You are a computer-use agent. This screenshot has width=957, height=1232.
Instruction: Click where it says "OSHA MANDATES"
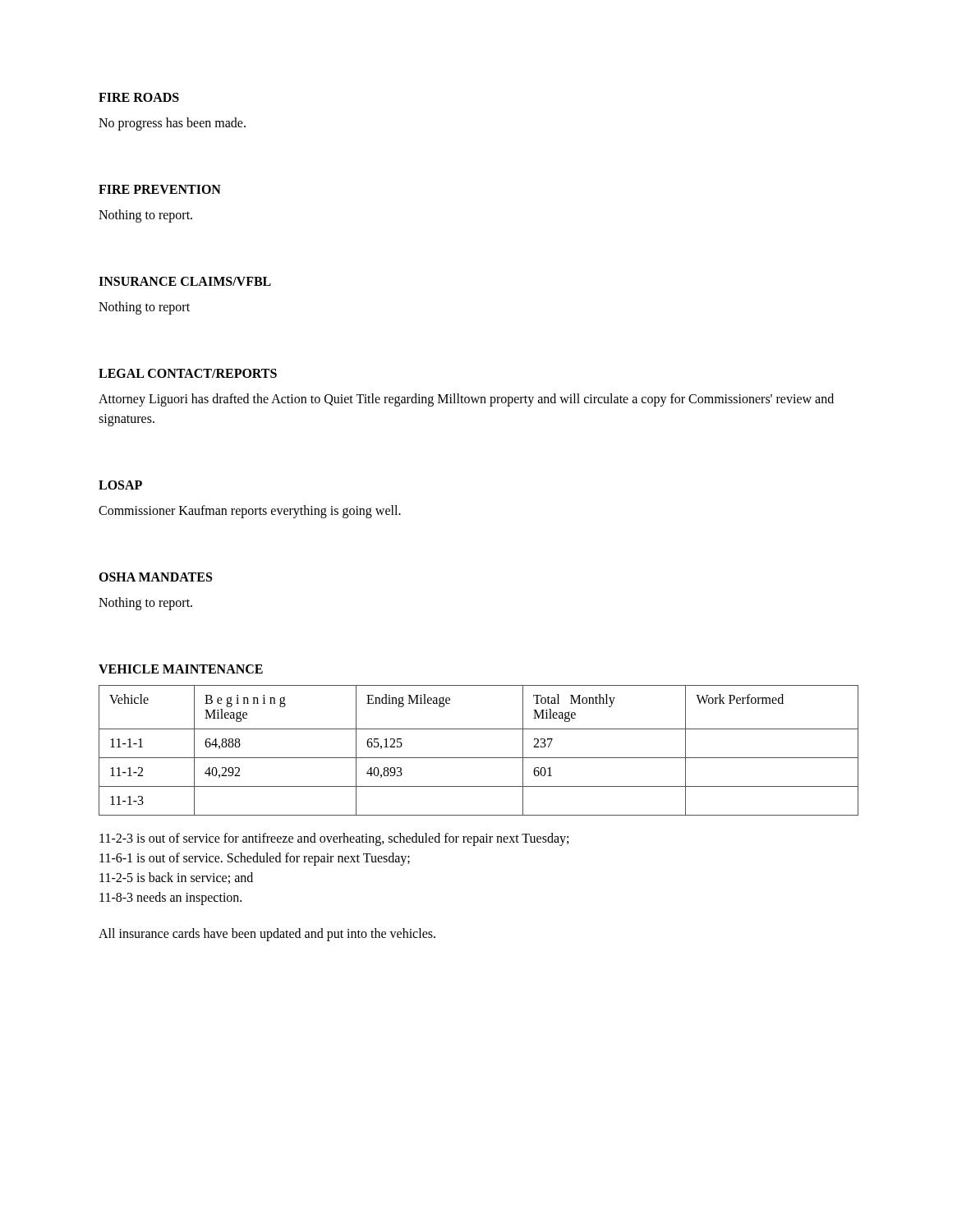coord(156,577)
